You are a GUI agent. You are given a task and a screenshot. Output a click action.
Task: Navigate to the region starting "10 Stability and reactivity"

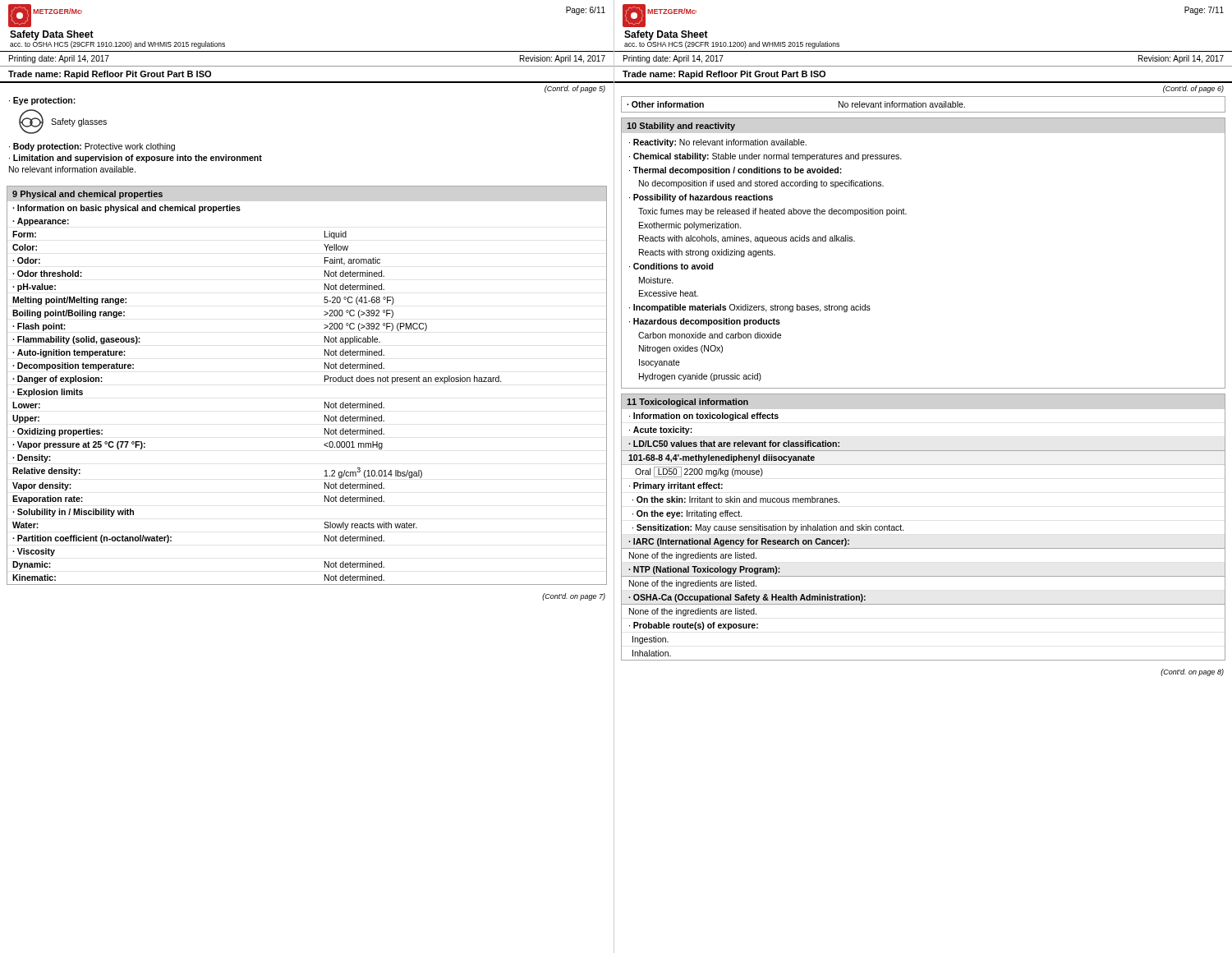pos(681,126)
